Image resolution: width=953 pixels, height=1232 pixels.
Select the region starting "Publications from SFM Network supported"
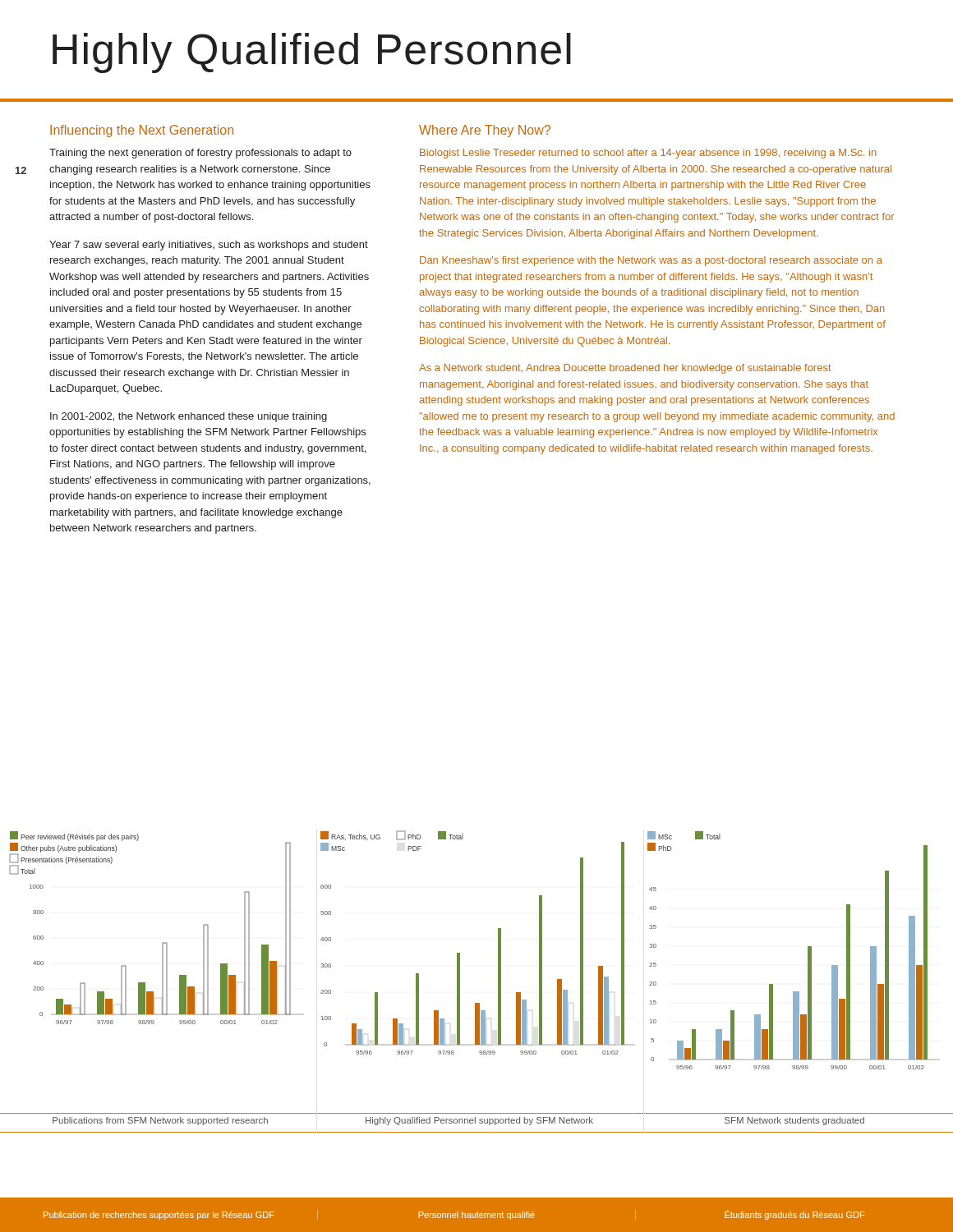160,1120
